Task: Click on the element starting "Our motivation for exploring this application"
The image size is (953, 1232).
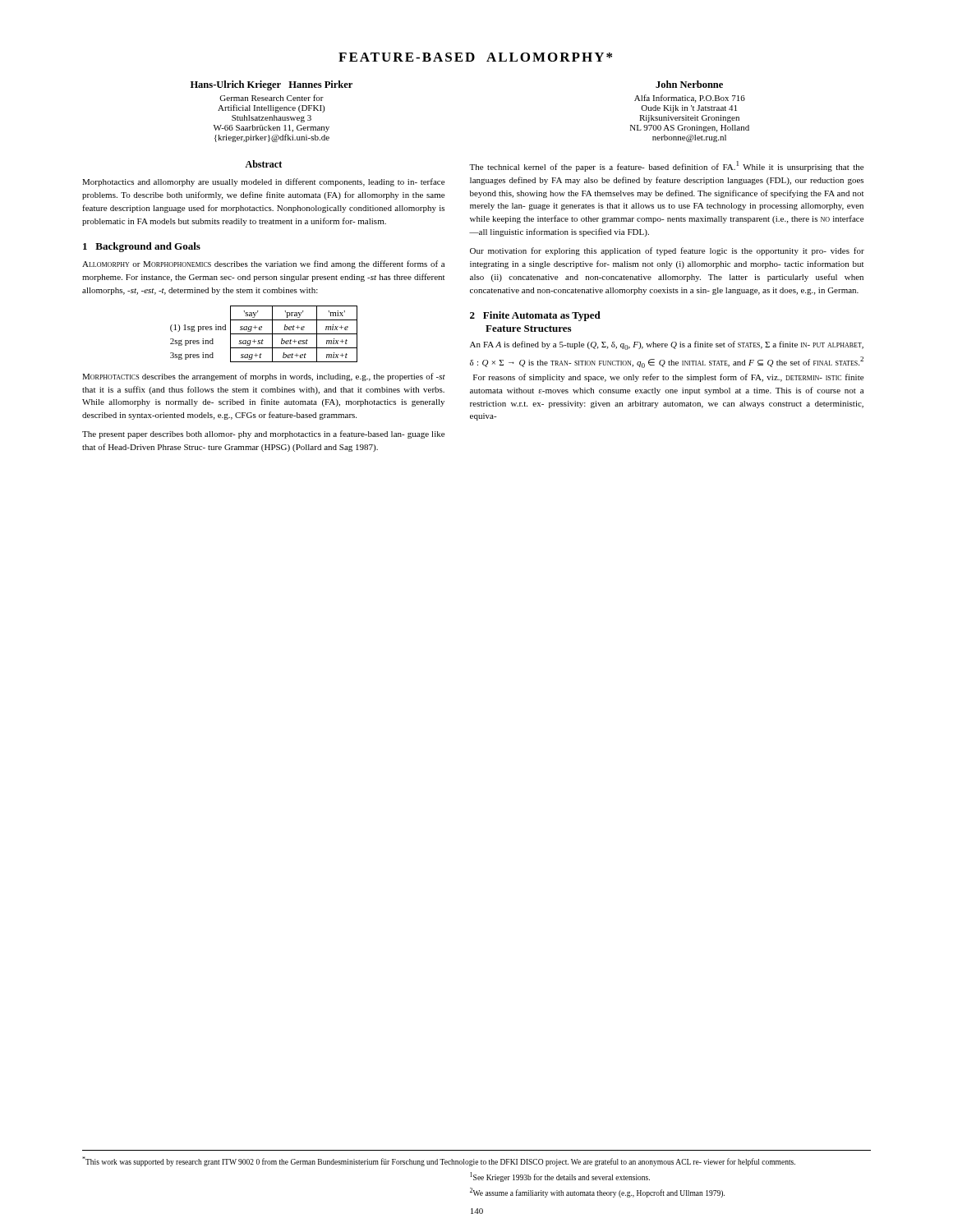Action: click(667, 270)
